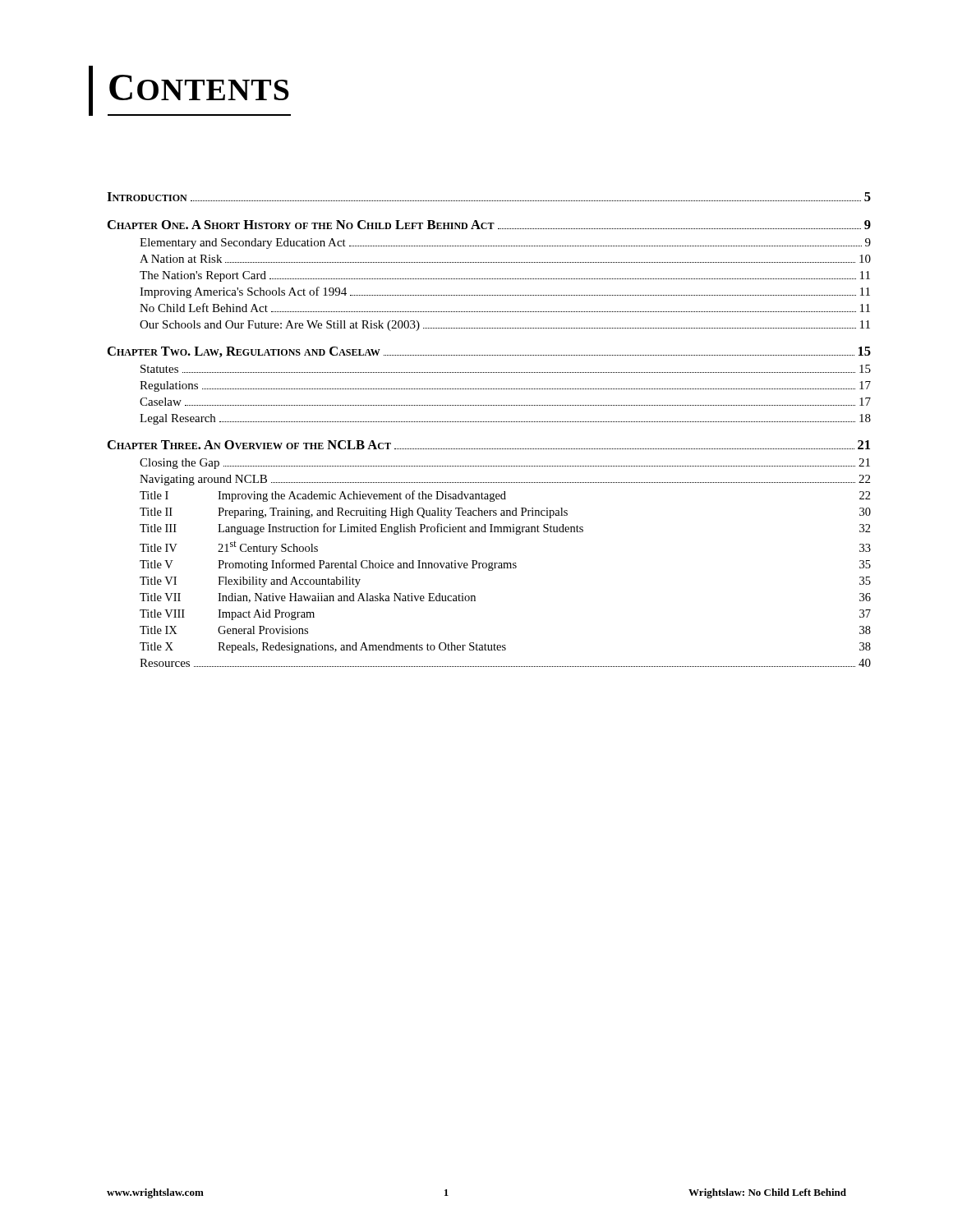
Task: Point to the block beginning "No Child Left Behind Act"
Action: 505,308
